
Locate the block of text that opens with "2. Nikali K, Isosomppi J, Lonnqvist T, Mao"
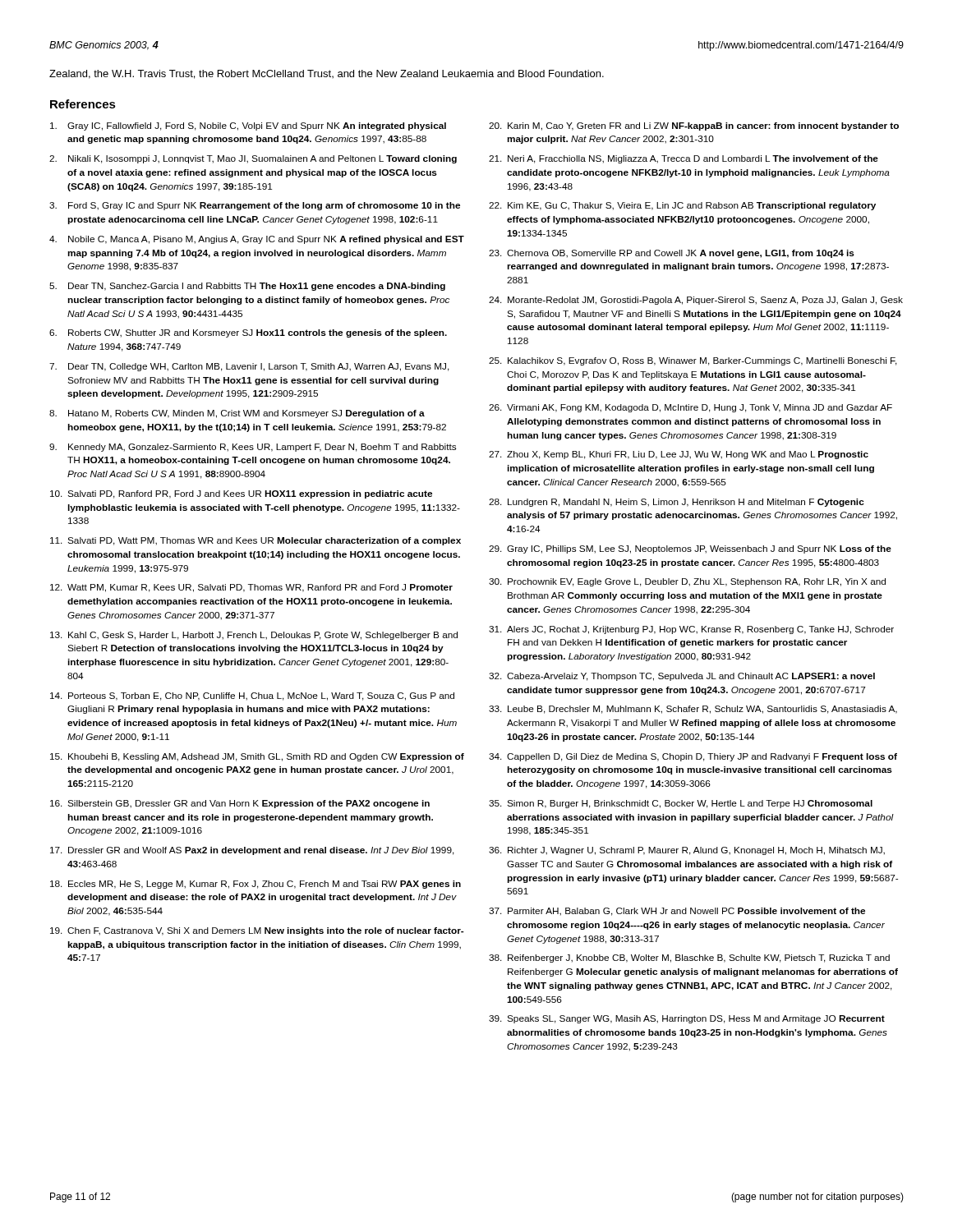pos(257,173)
